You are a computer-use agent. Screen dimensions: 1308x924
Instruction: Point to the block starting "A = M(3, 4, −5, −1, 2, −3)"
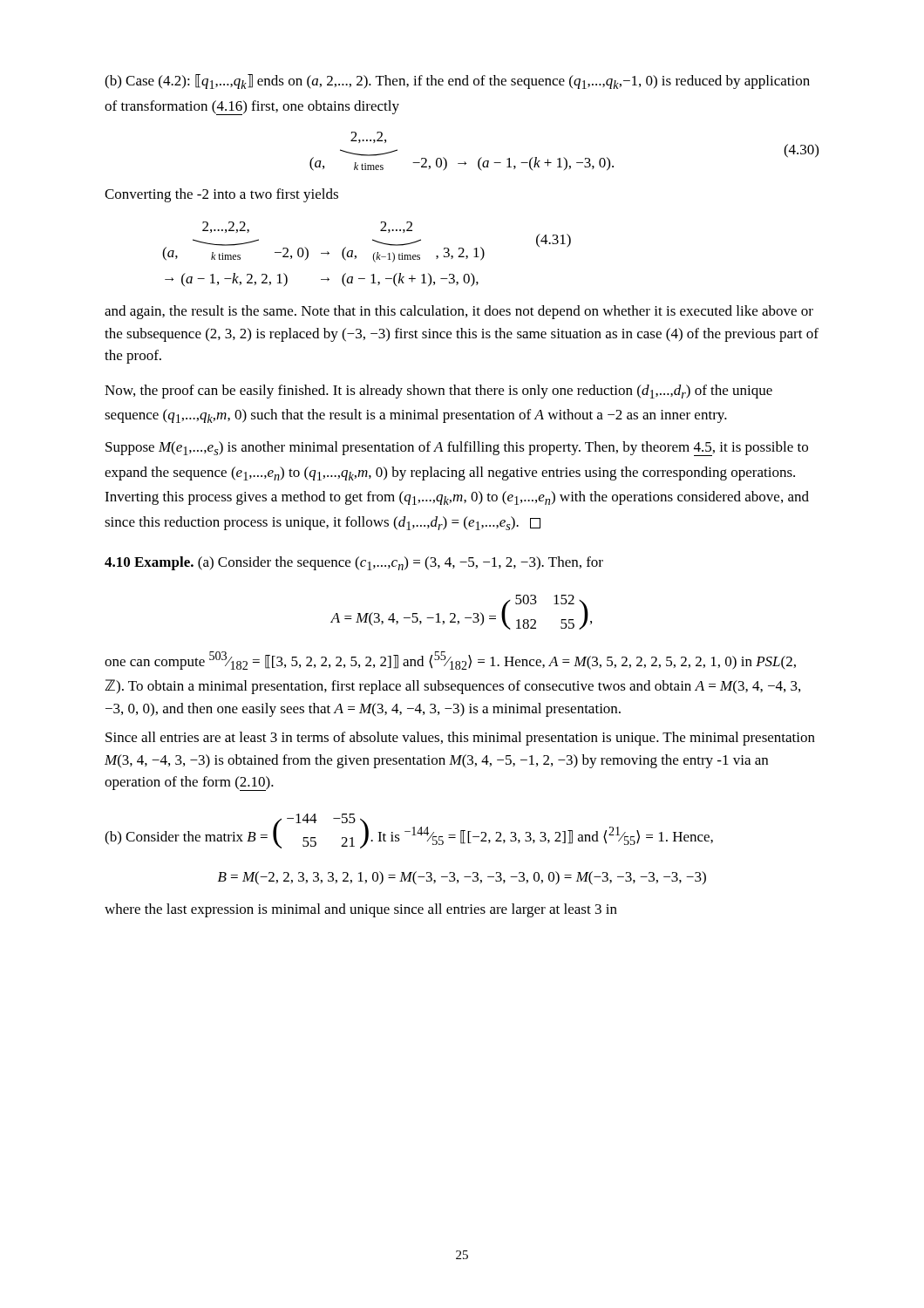(462, 612)
